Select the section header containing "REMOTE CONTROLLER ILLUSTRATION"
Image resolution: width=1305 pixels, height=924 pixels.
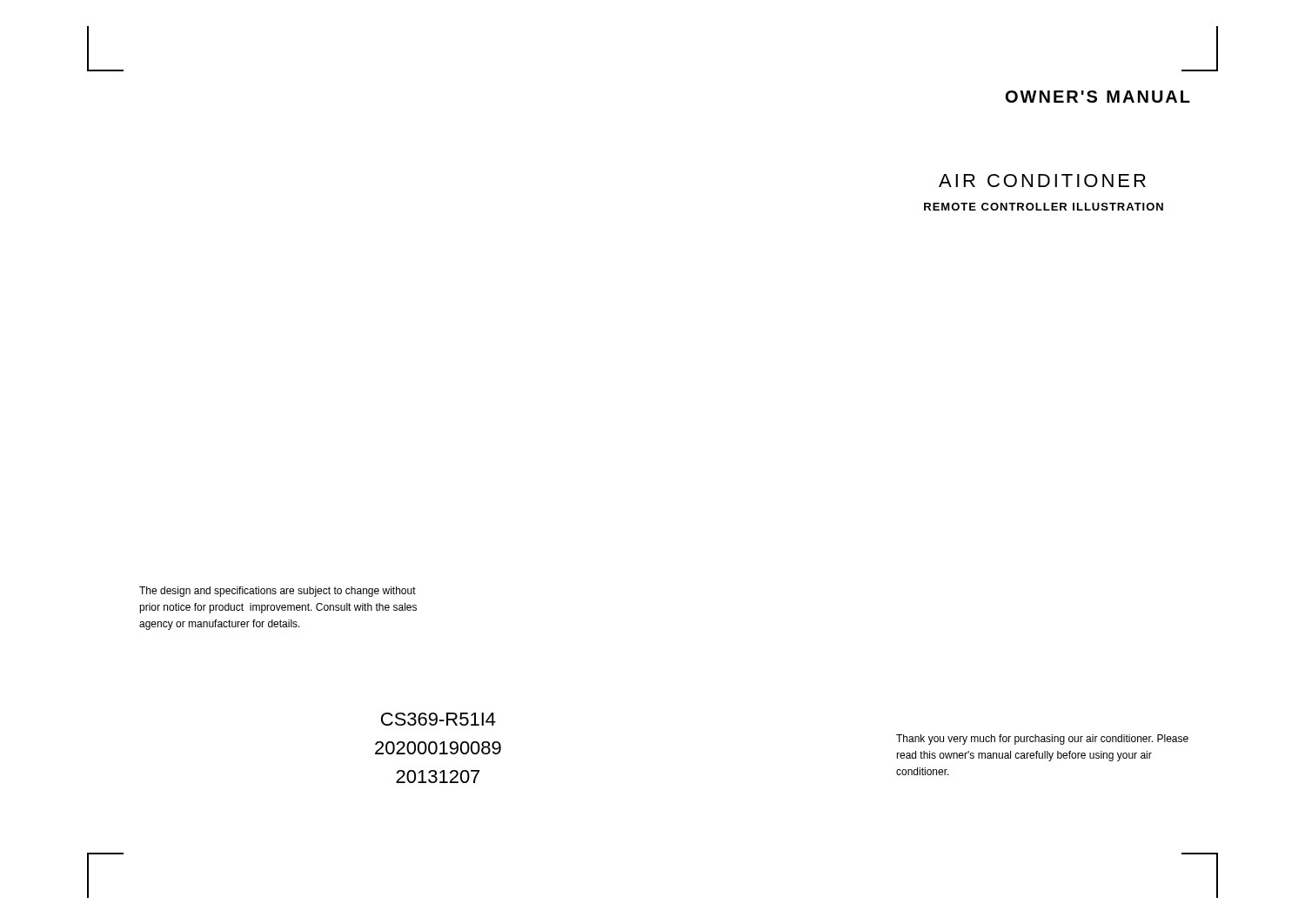1044,207
